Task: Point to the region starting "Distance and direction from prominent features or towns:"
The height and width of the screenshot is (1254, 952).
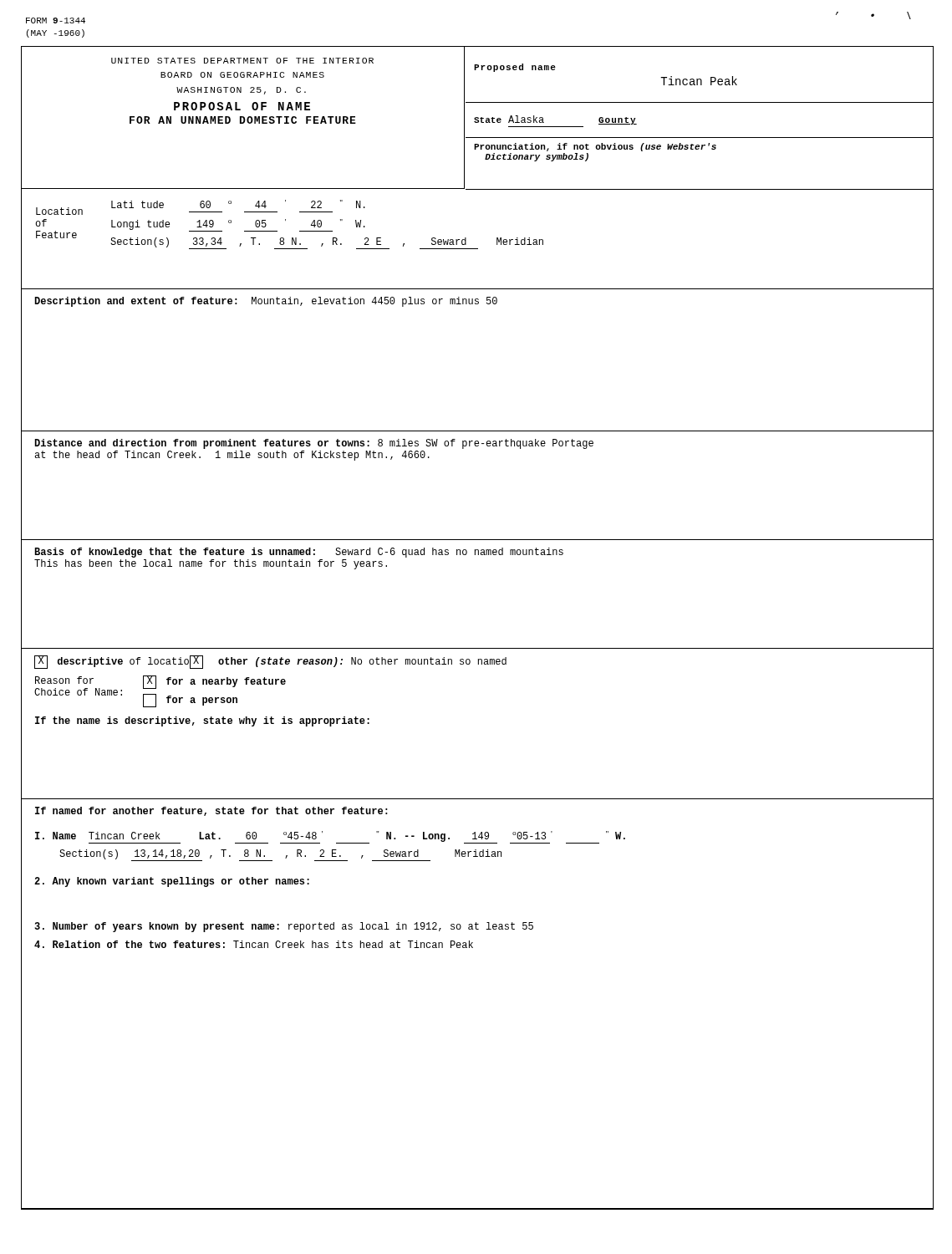Action: click(x=314, y=450)
